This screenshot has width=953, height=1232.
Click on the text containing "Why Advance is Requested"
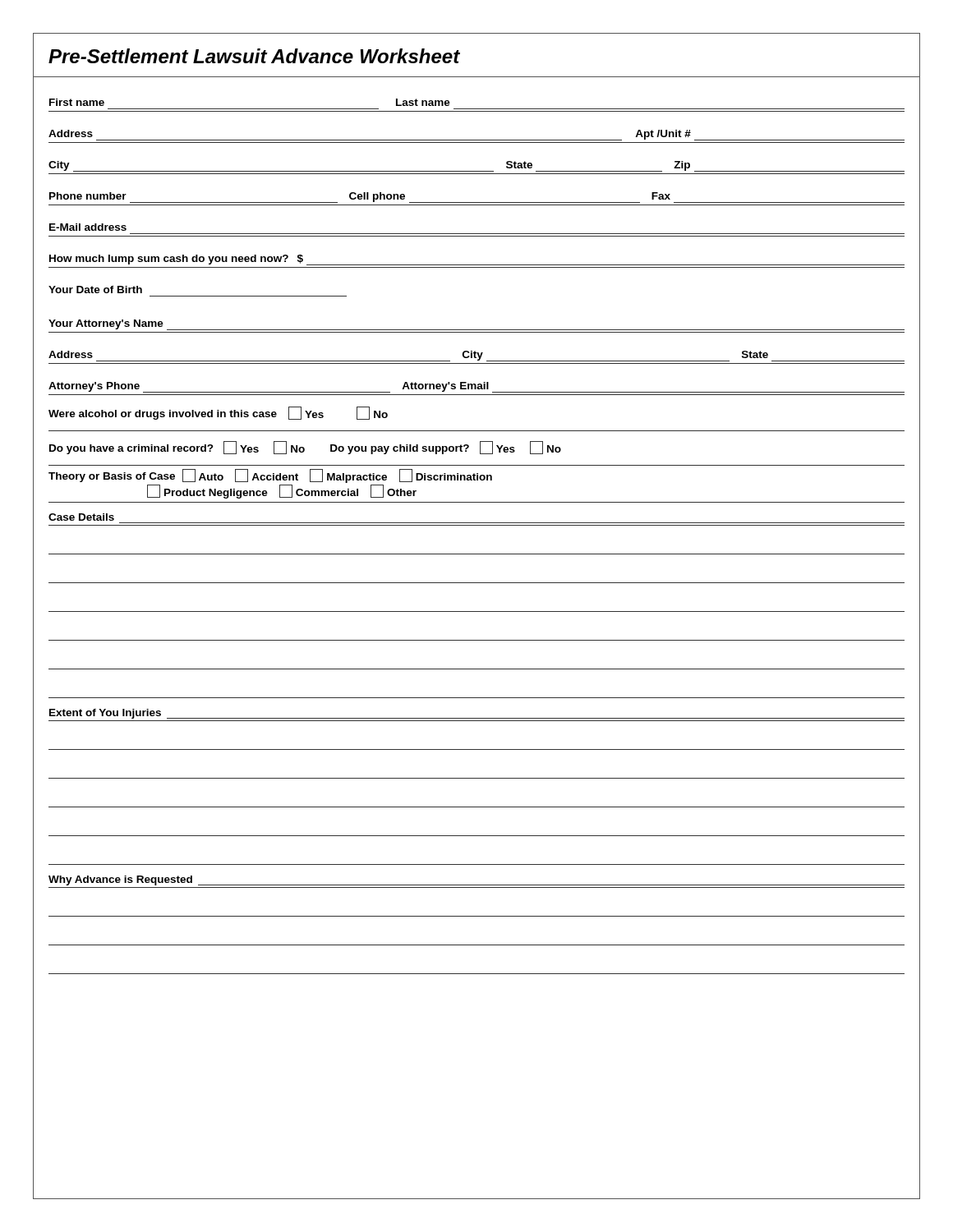click(476, 878)
